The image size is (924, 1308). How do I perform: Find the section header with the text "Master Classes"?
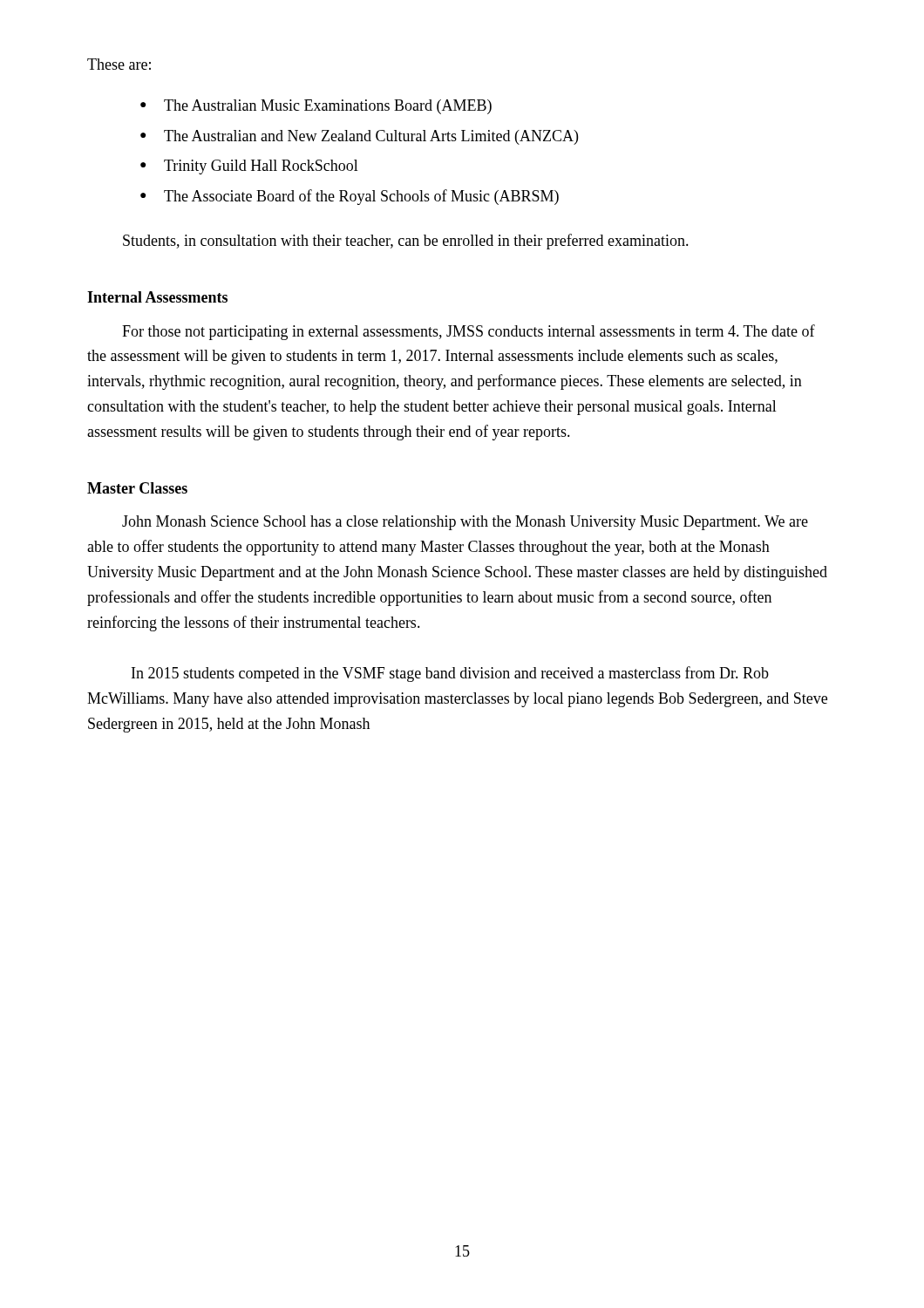click(137, 488)
